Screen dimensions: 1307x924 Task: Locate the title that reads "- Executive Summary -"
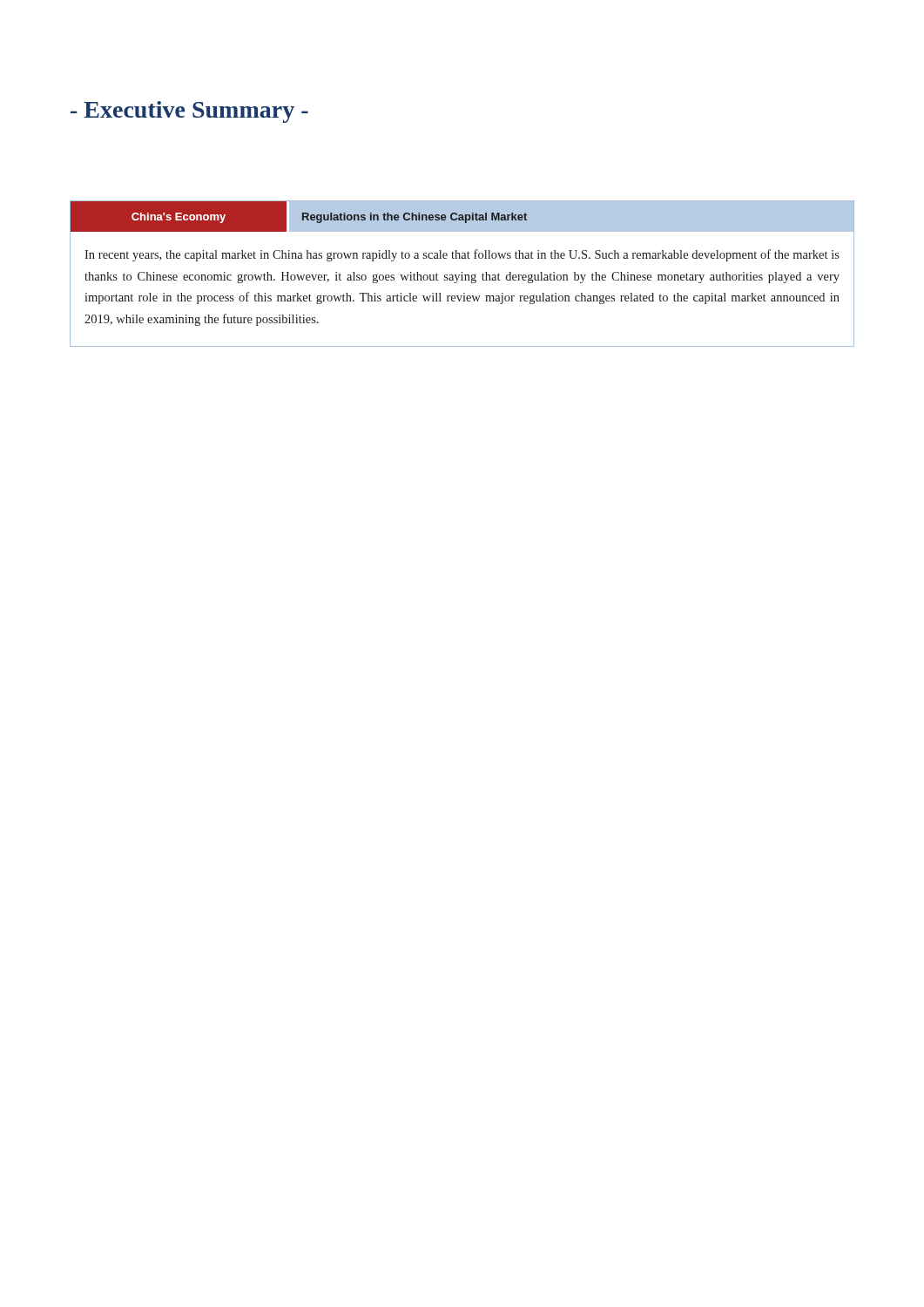[x=189, y=109]
